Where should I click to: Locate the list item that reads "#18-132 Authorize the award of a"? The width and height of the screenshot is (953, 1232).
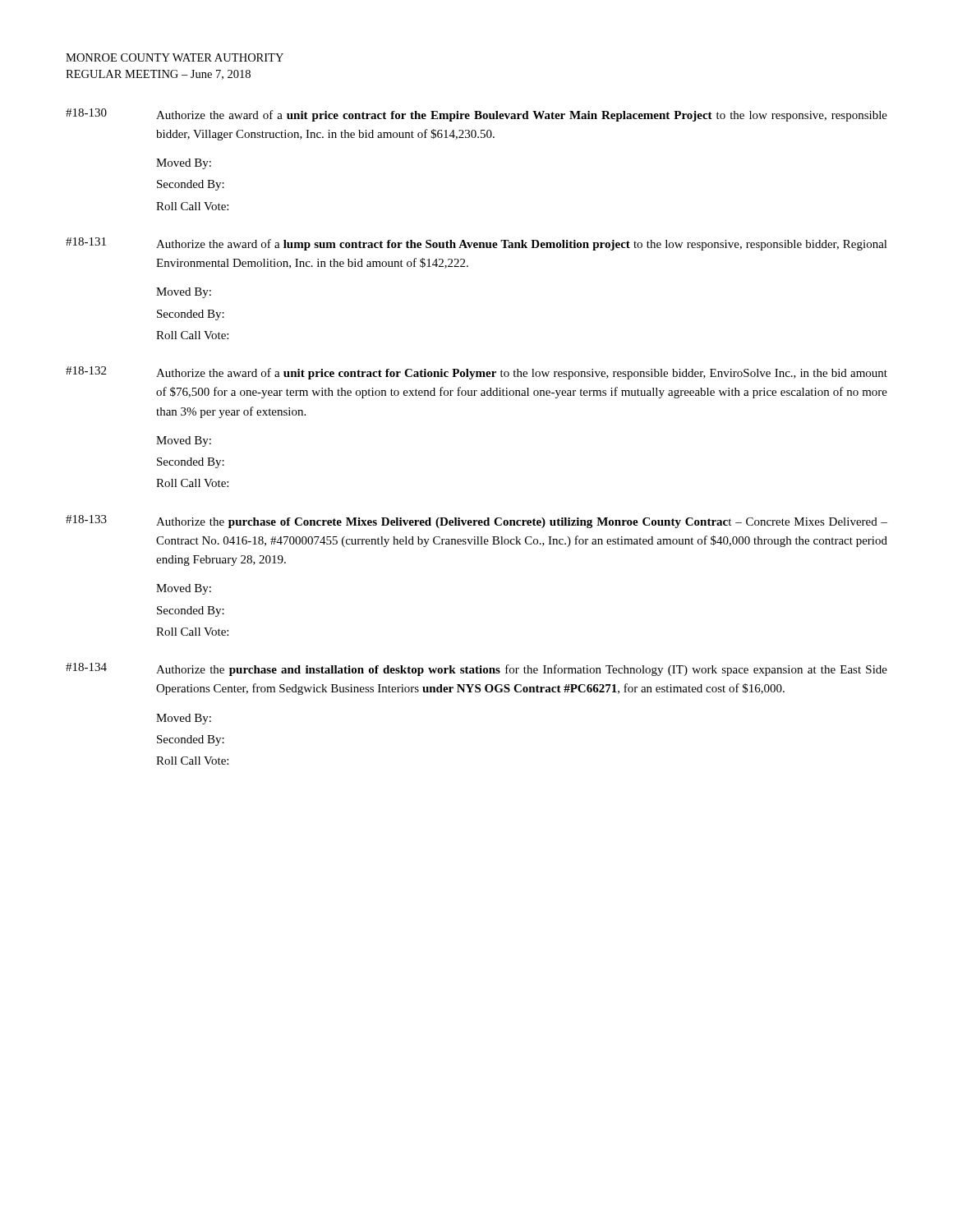click(476, 393)
